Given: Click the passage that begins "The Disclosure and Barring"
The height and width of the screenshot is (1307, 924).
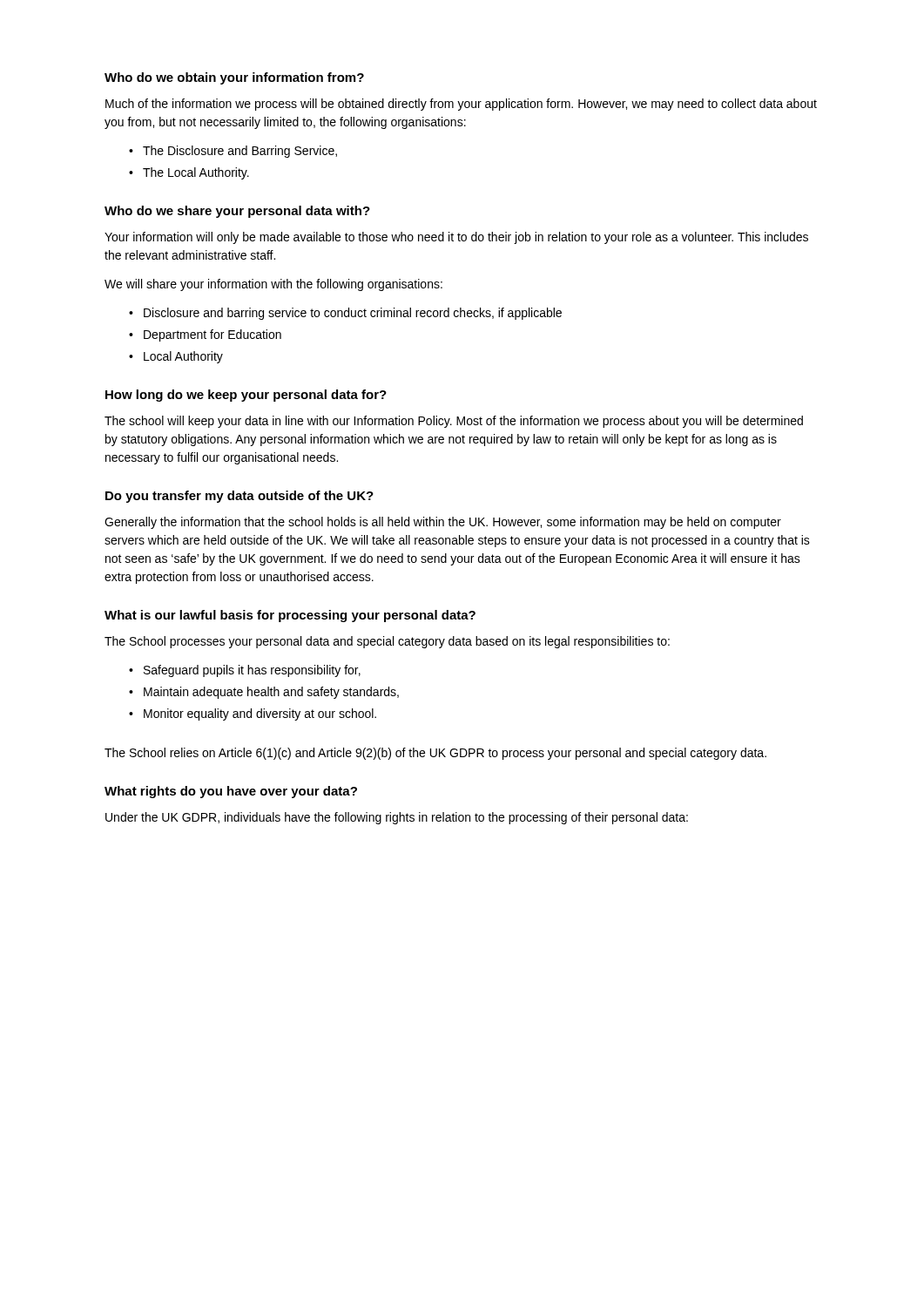Looking at the screenshot, I should [x=240, y=151].
